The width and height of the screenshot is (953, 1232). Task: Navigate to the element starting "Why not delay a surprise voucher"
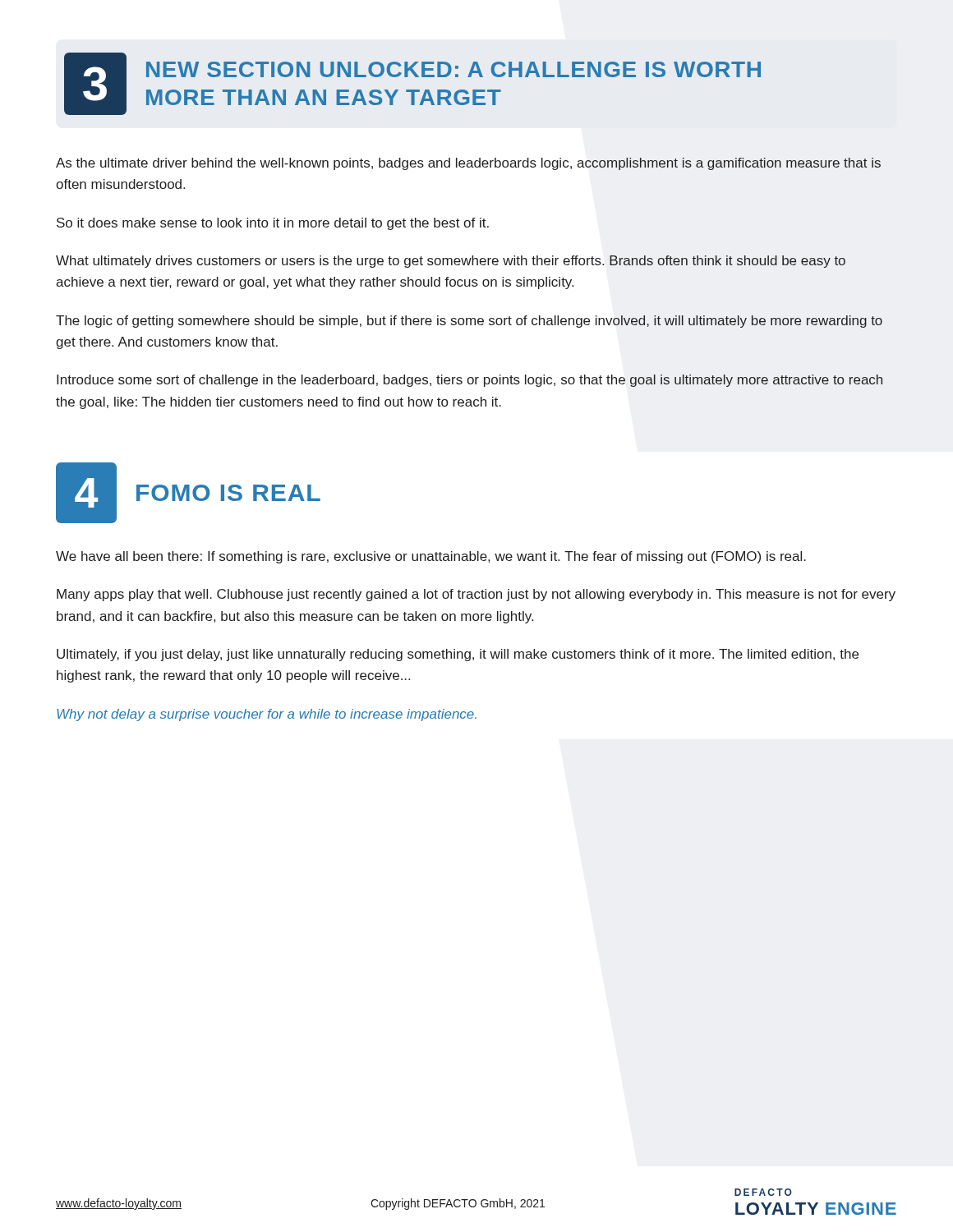tap(267, 714)
